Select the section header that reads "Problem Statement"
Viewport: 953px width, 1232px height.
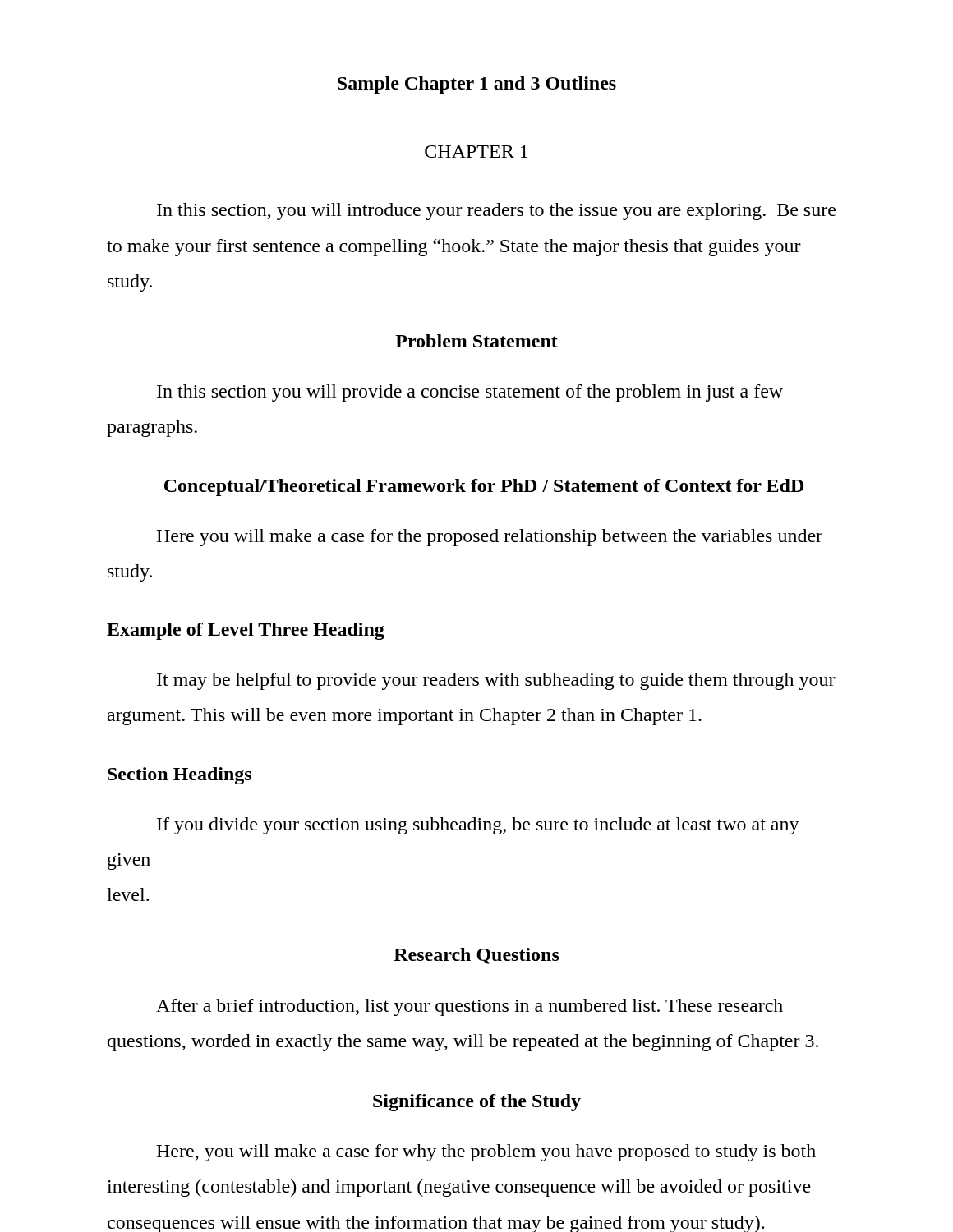click(476, 341)
